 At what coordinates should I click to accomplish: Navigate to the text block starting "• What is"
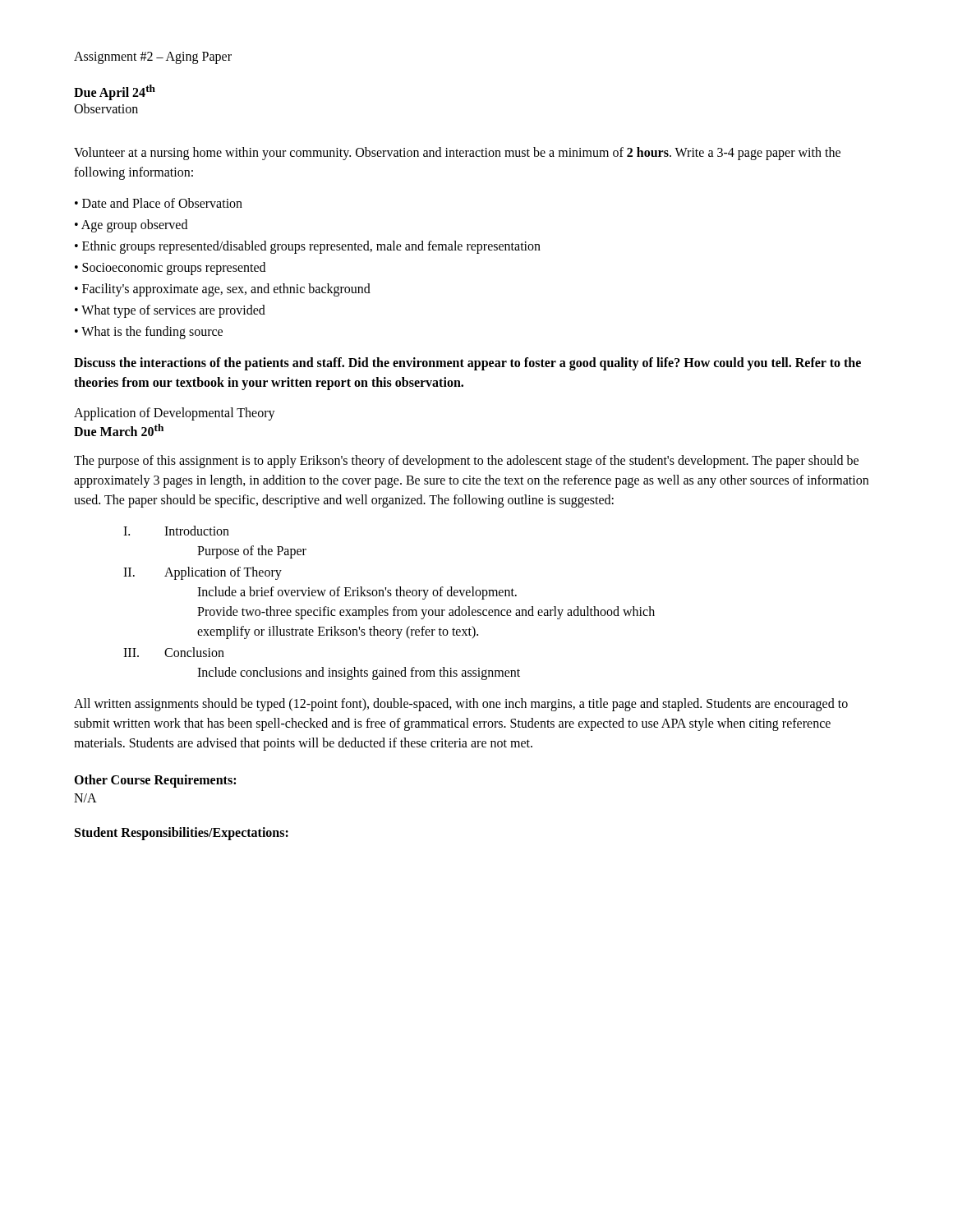coord(149,332)
